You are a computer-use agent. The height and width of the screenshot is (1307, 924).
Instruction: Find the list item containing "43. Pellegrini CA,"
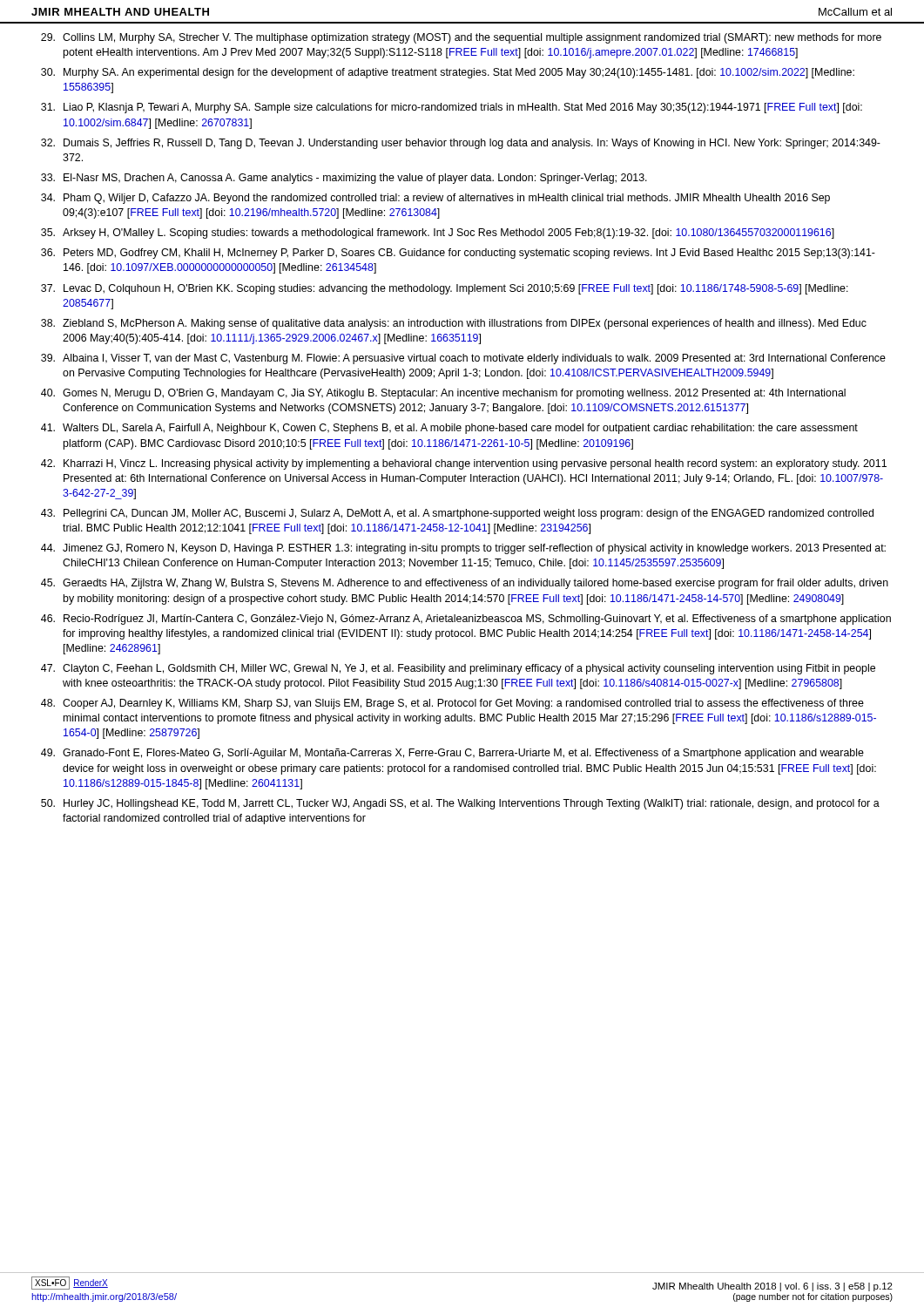click(462, 521)
